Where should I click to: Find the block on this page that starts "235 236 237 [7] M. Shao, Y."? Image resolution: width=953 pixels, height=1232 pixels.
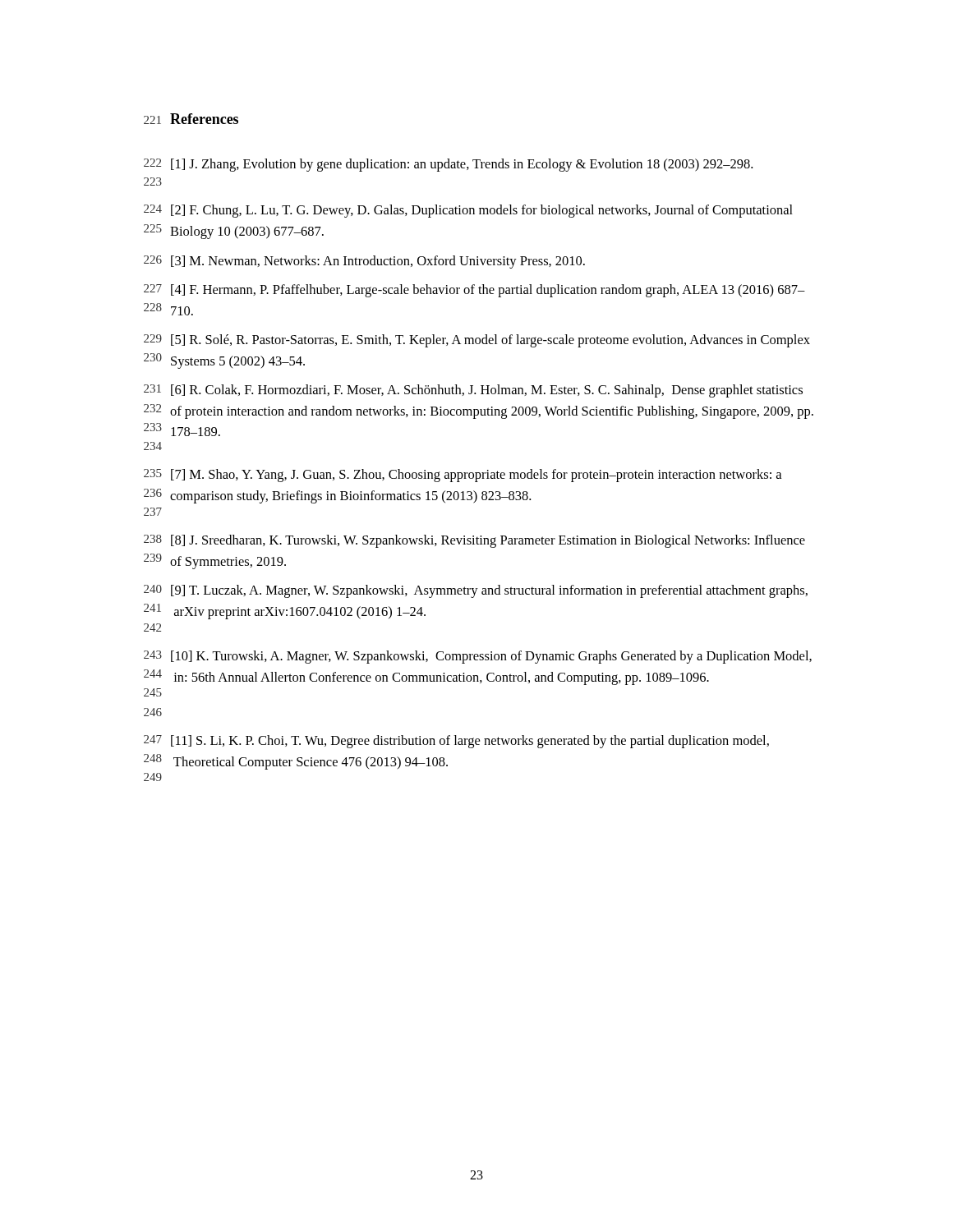pyautogui.click(x=472, y=493)
